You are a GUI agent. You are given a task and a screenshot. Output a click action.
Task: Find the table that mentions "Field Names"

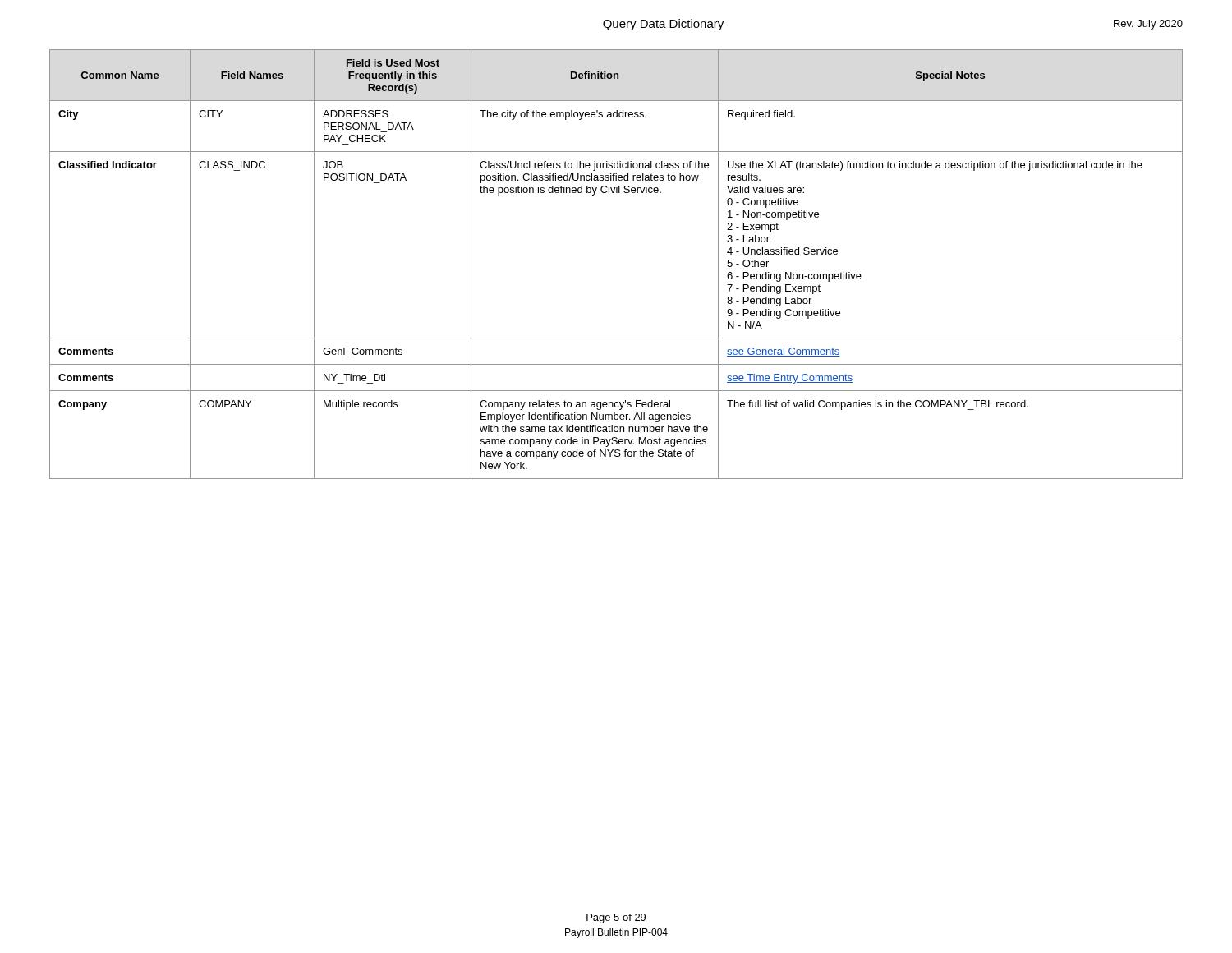click(616, 264)
